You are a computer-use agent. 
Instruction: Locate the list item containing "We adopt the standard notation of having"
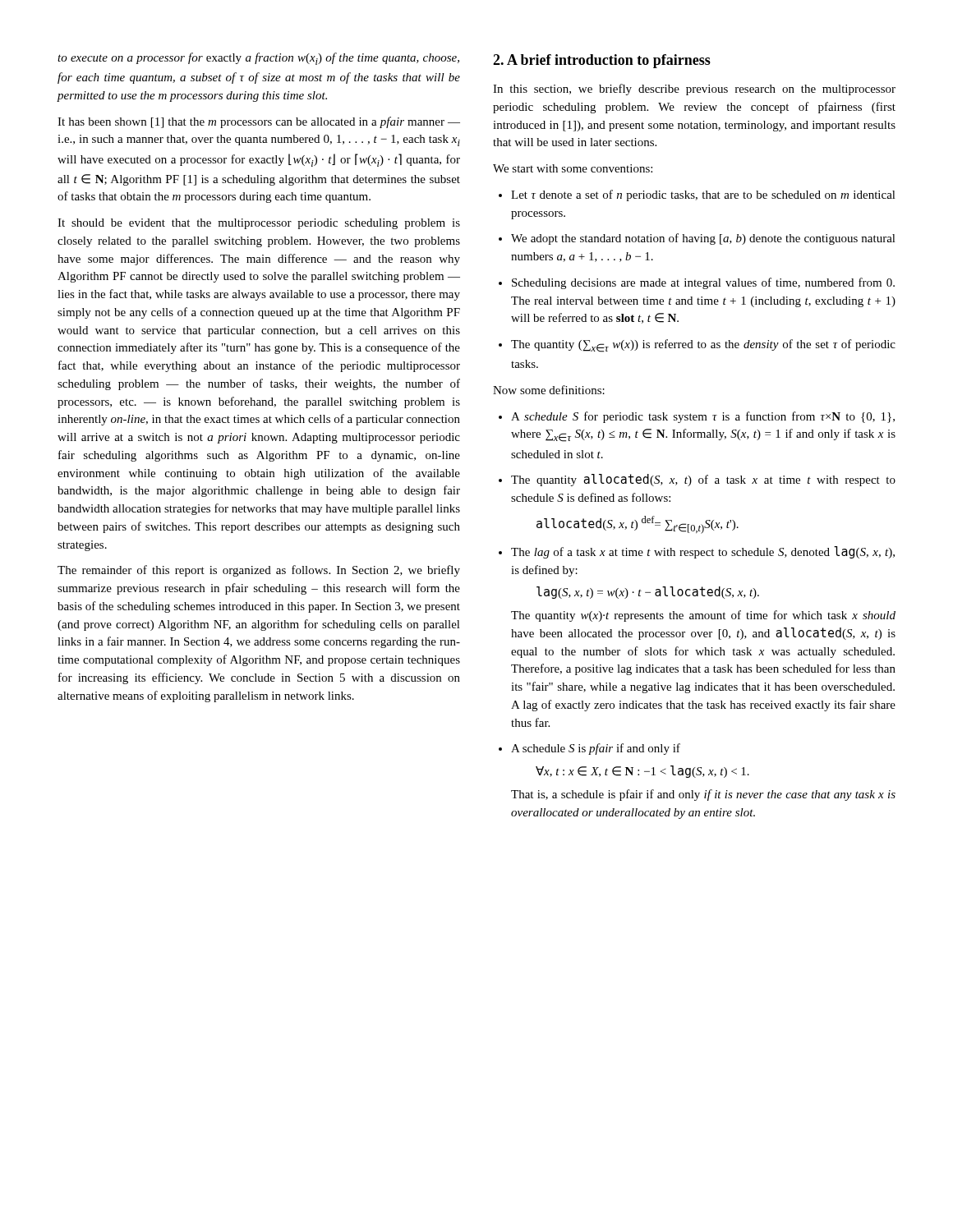tap(694, 248)
